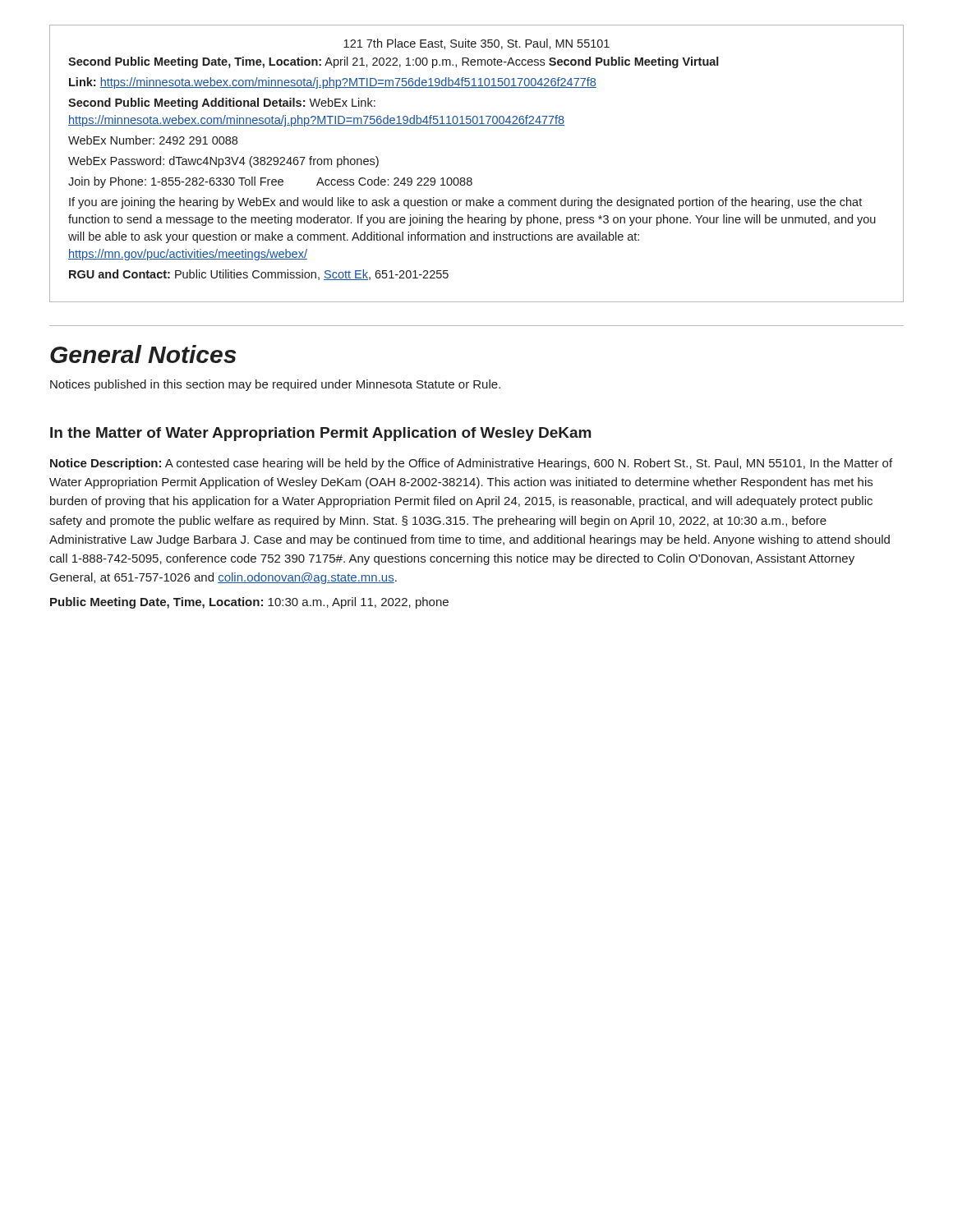Select a section header

tap(321, 433)
